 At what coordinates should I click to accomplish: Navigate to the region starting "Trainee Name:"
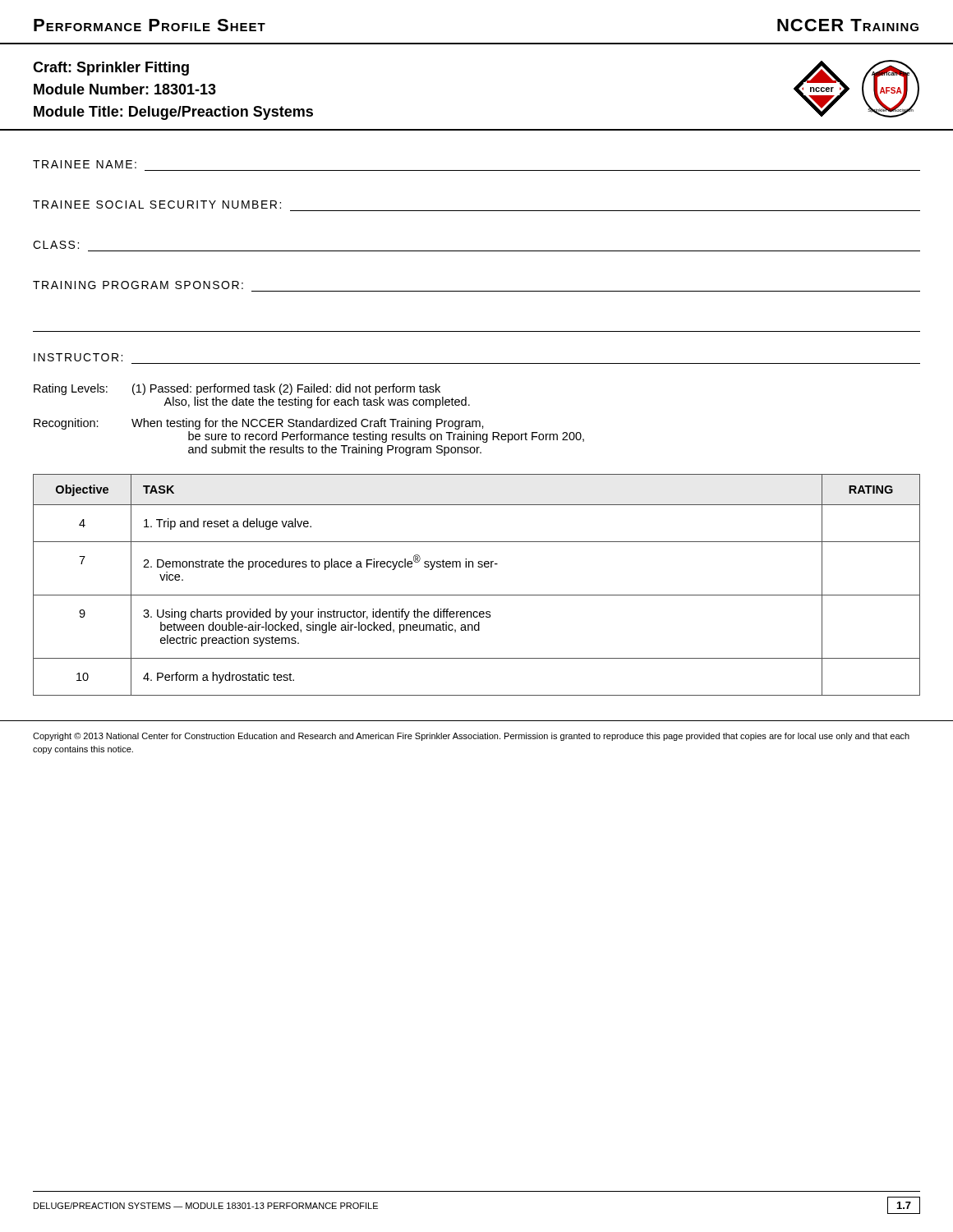pyautogui.click(x=476, y=162)
